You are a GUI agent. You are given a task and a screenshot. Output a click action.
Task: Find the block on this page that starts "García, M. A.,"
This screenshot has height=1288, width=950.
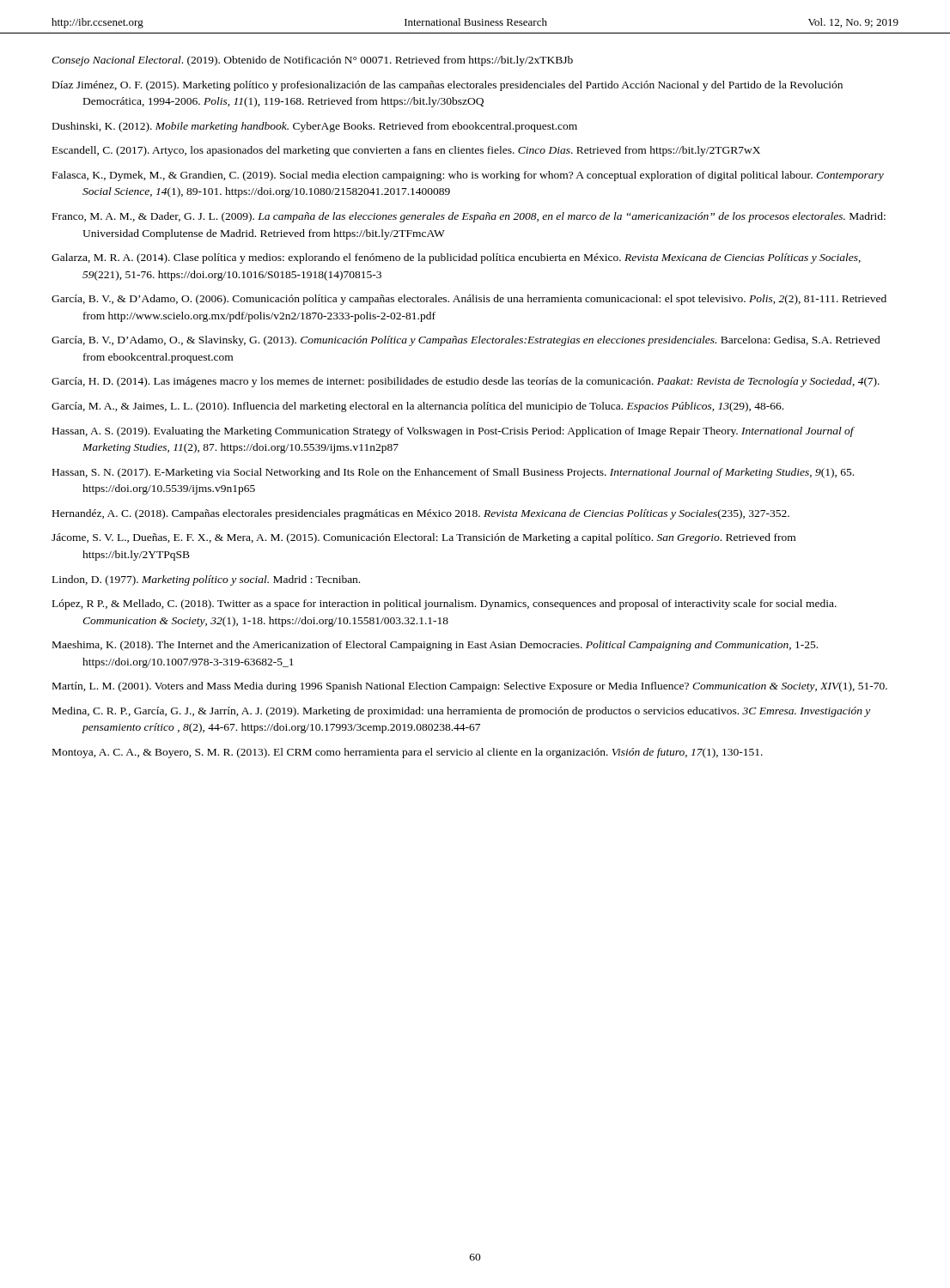[418, 406]
